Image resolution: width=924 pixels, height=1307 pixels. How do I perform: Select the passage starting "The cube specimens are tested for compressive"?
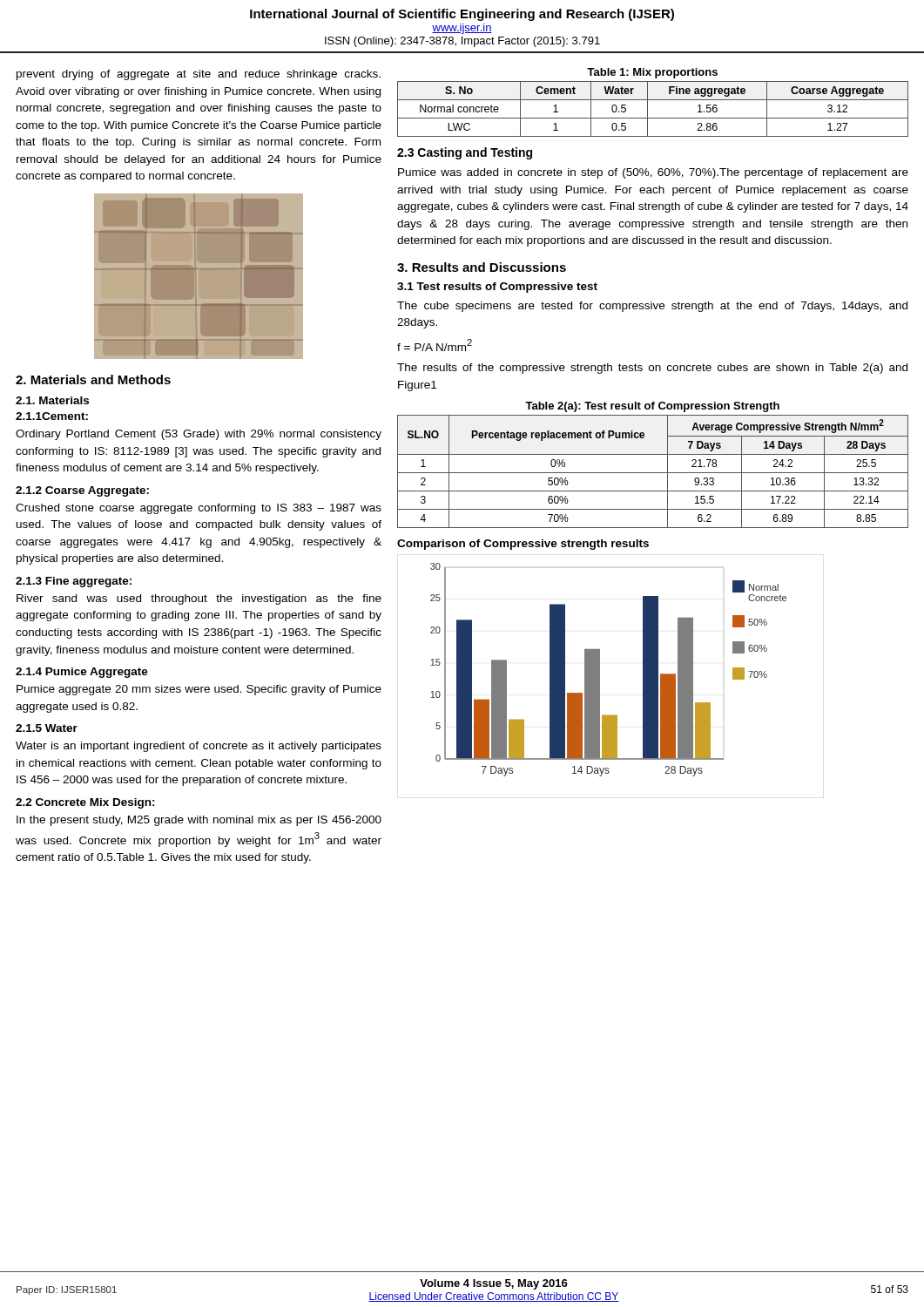[x=653, y=314]
